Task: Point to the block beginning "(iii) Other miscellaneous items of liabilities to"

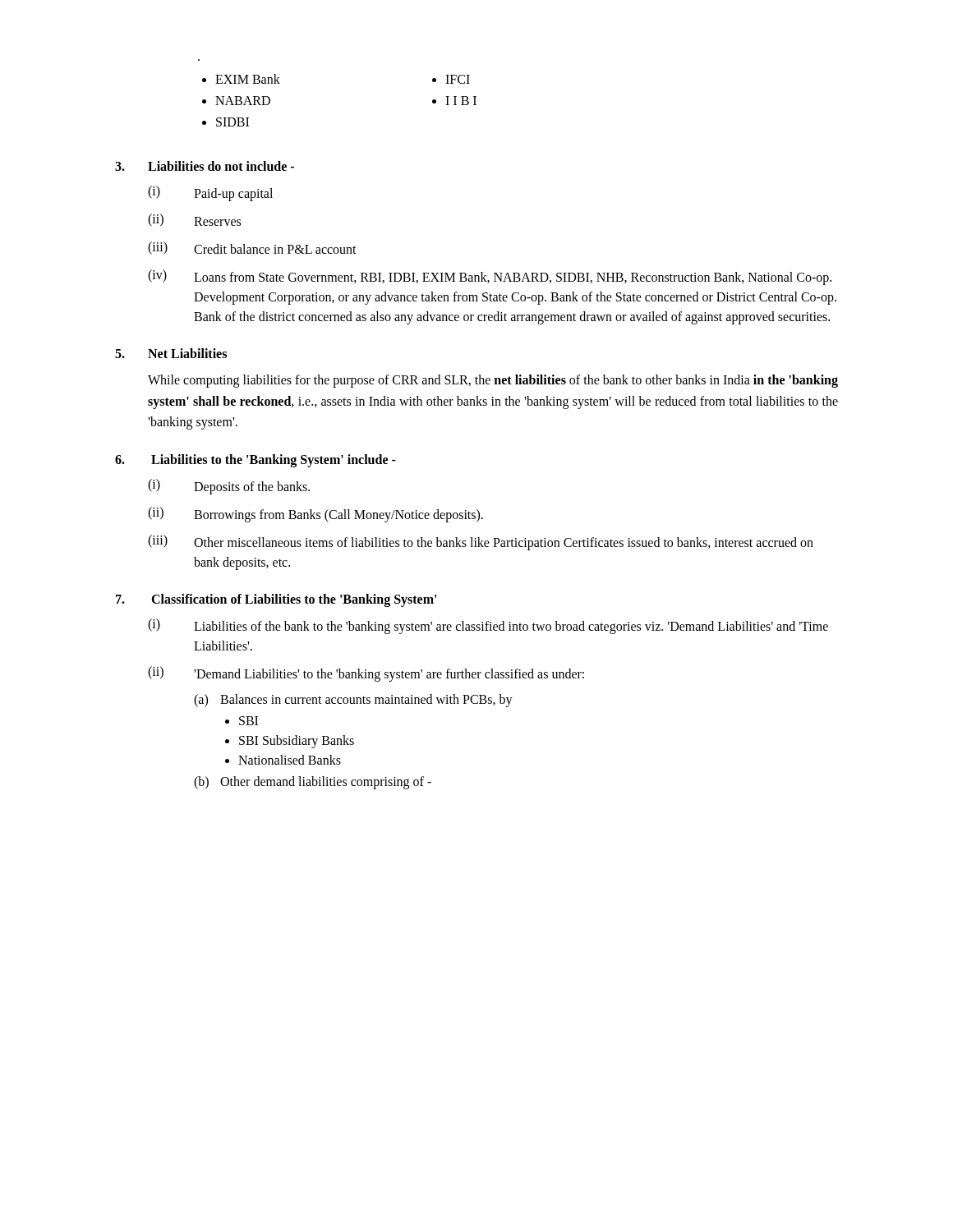Action: pos(493,553)
